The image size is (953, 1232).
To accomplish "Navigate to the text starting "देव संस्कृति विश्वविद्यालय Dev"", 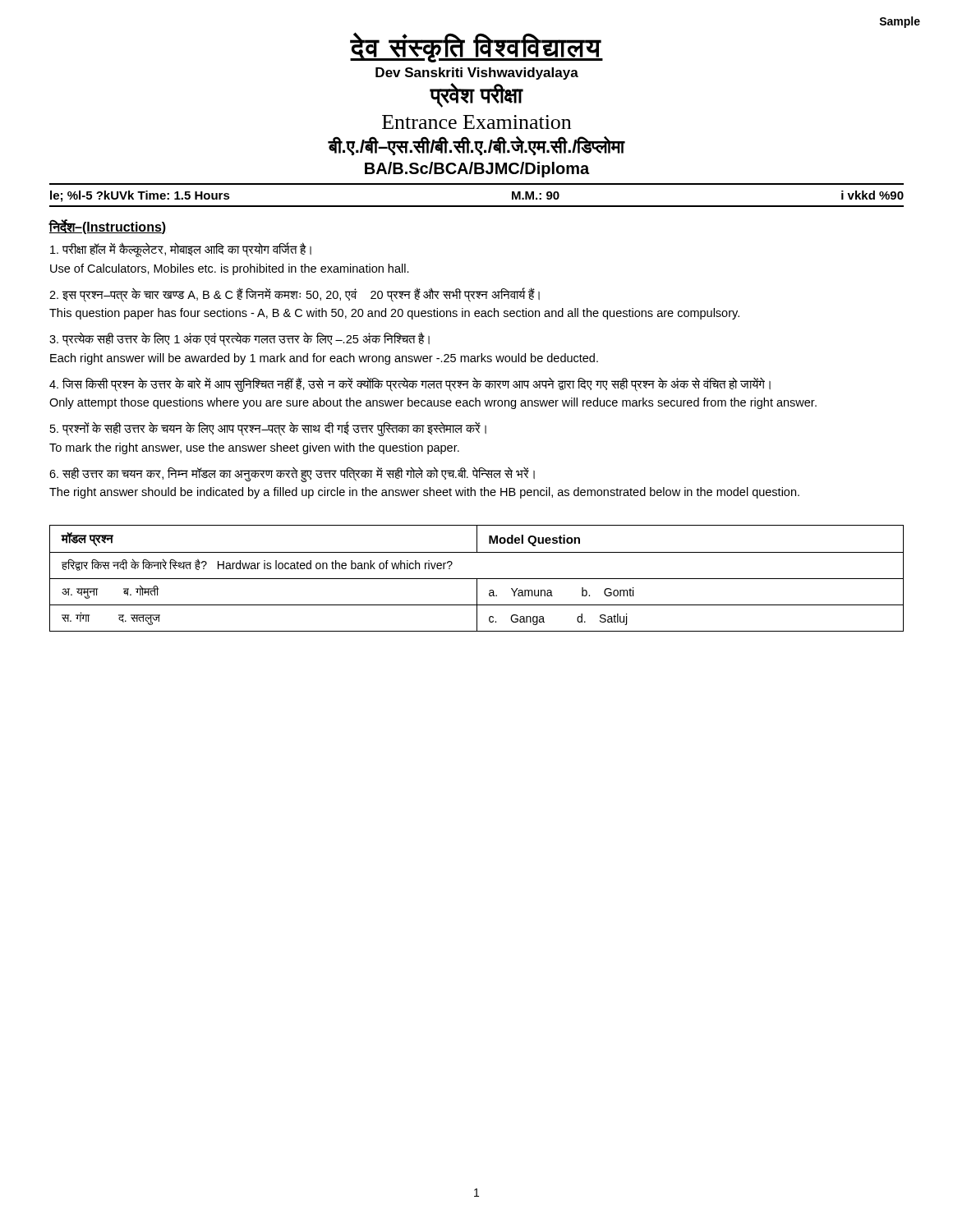I will tap(476, 106).
